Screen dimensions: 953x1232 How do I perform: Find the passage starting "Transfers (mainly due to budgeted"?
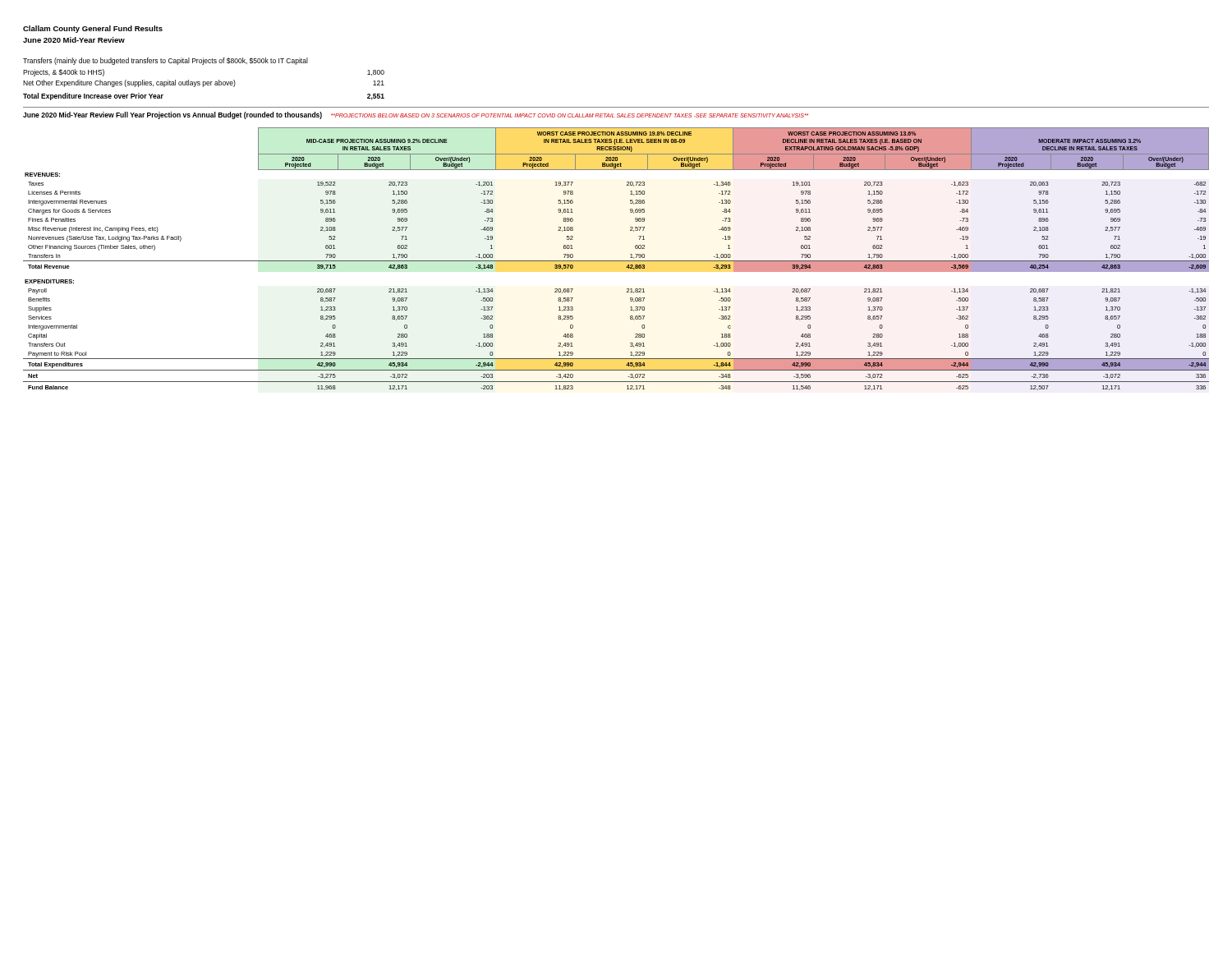click(x=204, y=79)
